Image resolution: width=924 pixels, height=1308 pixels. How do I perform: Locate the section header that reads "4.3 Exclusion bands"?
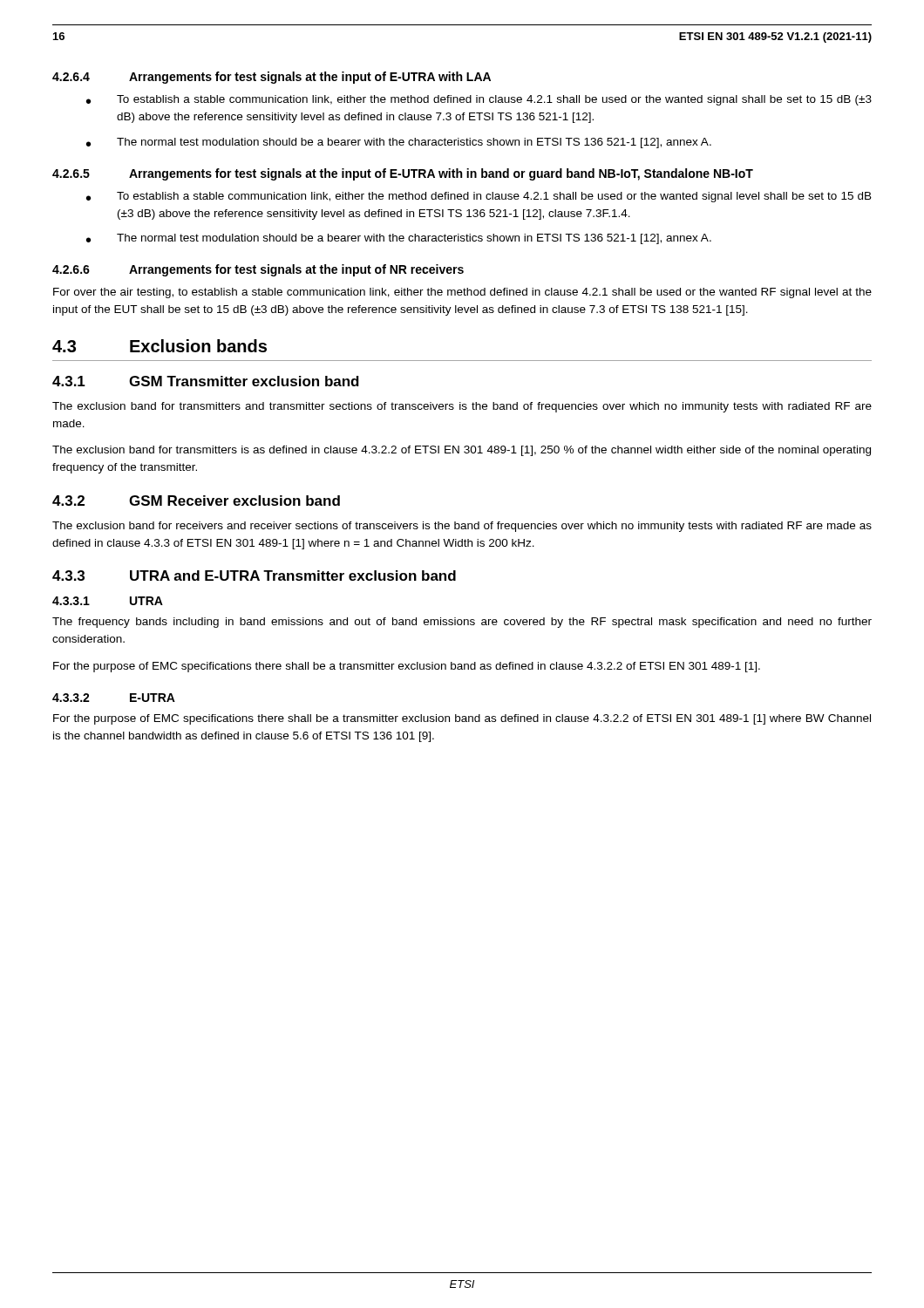coord(160,346)
